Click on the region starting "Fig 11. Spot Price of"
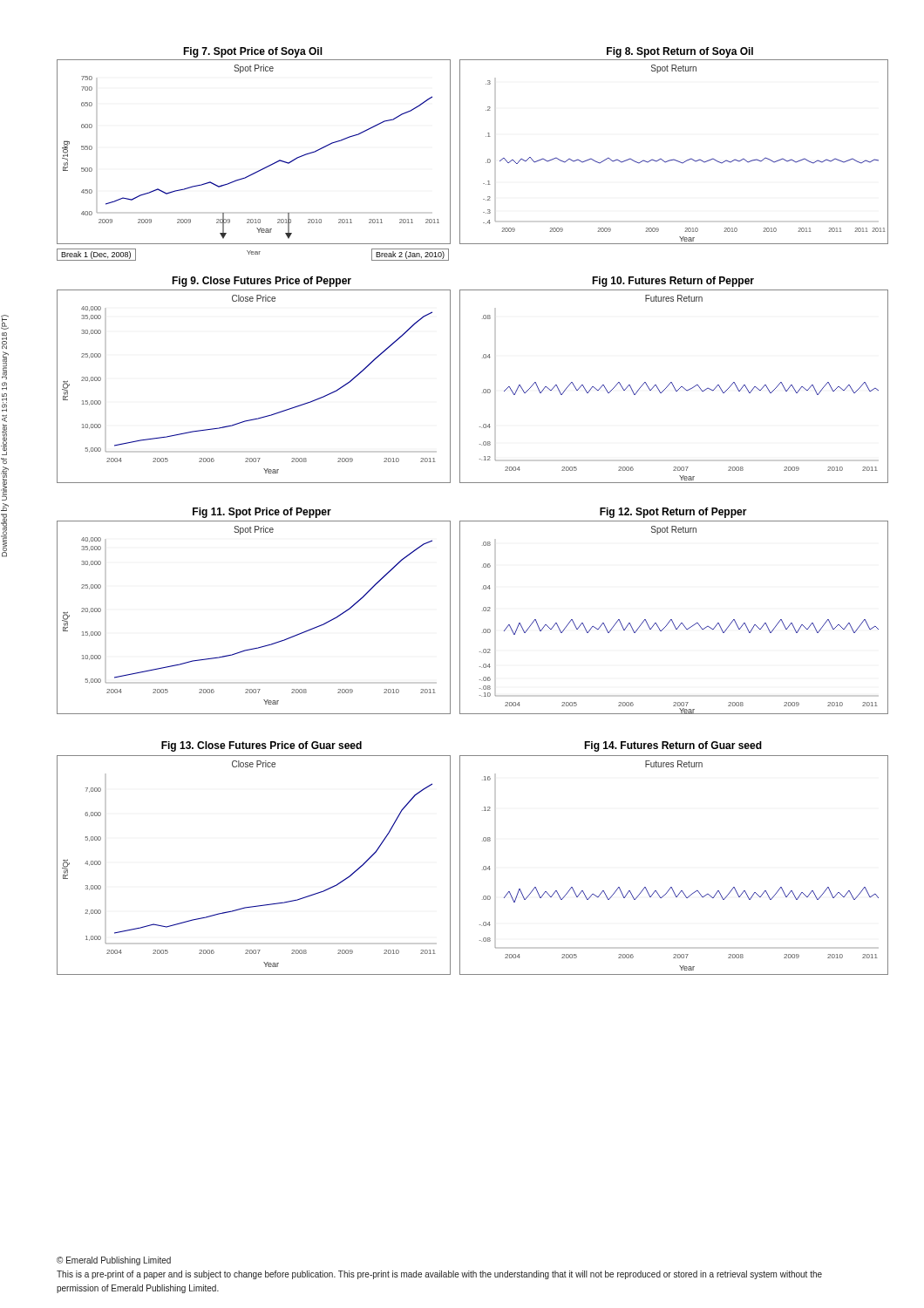This screenshot has height=1308, width=924. [261, 512]
